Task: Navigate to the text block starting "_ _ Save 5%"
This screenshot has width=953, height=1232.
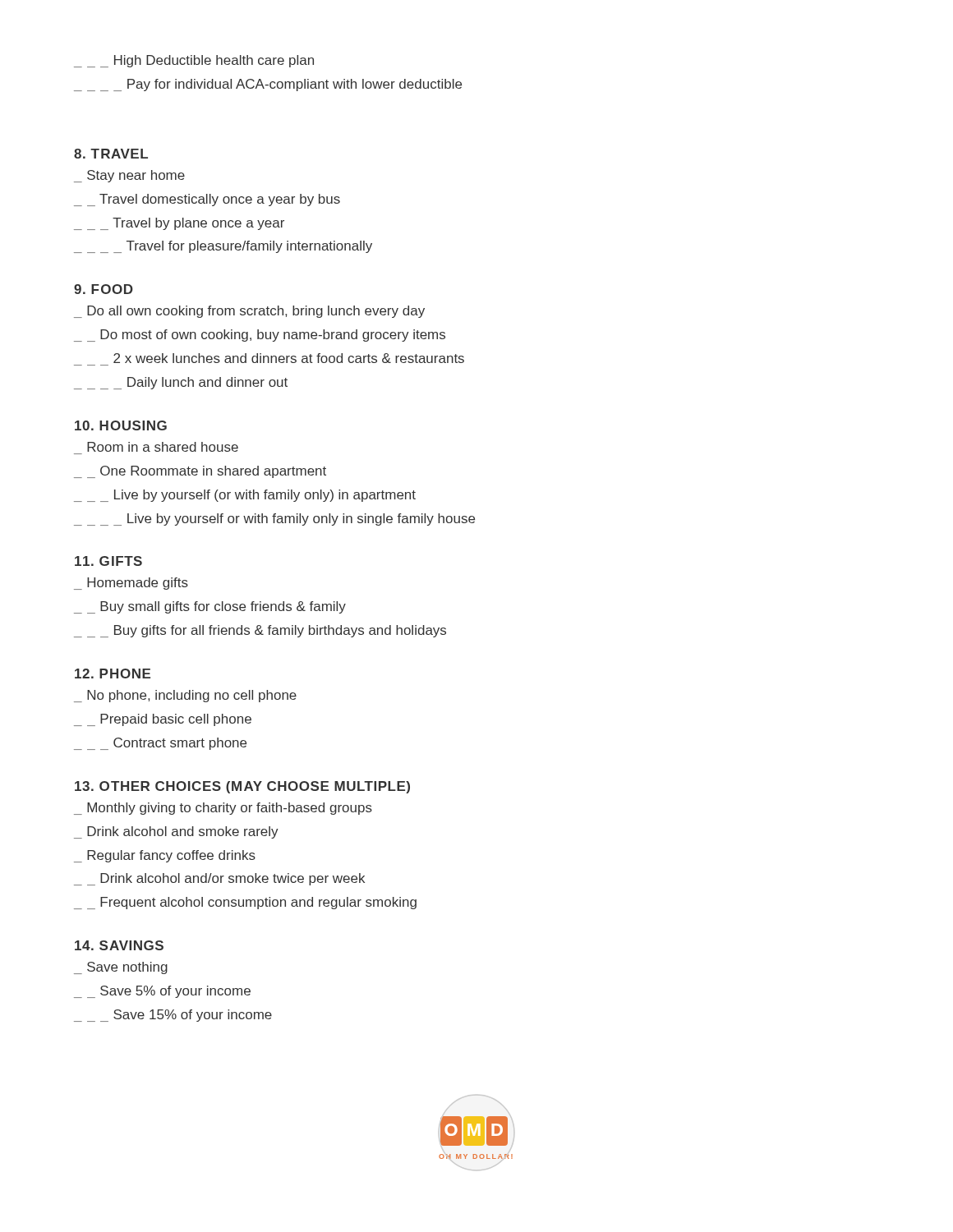Action: point(163,991)
